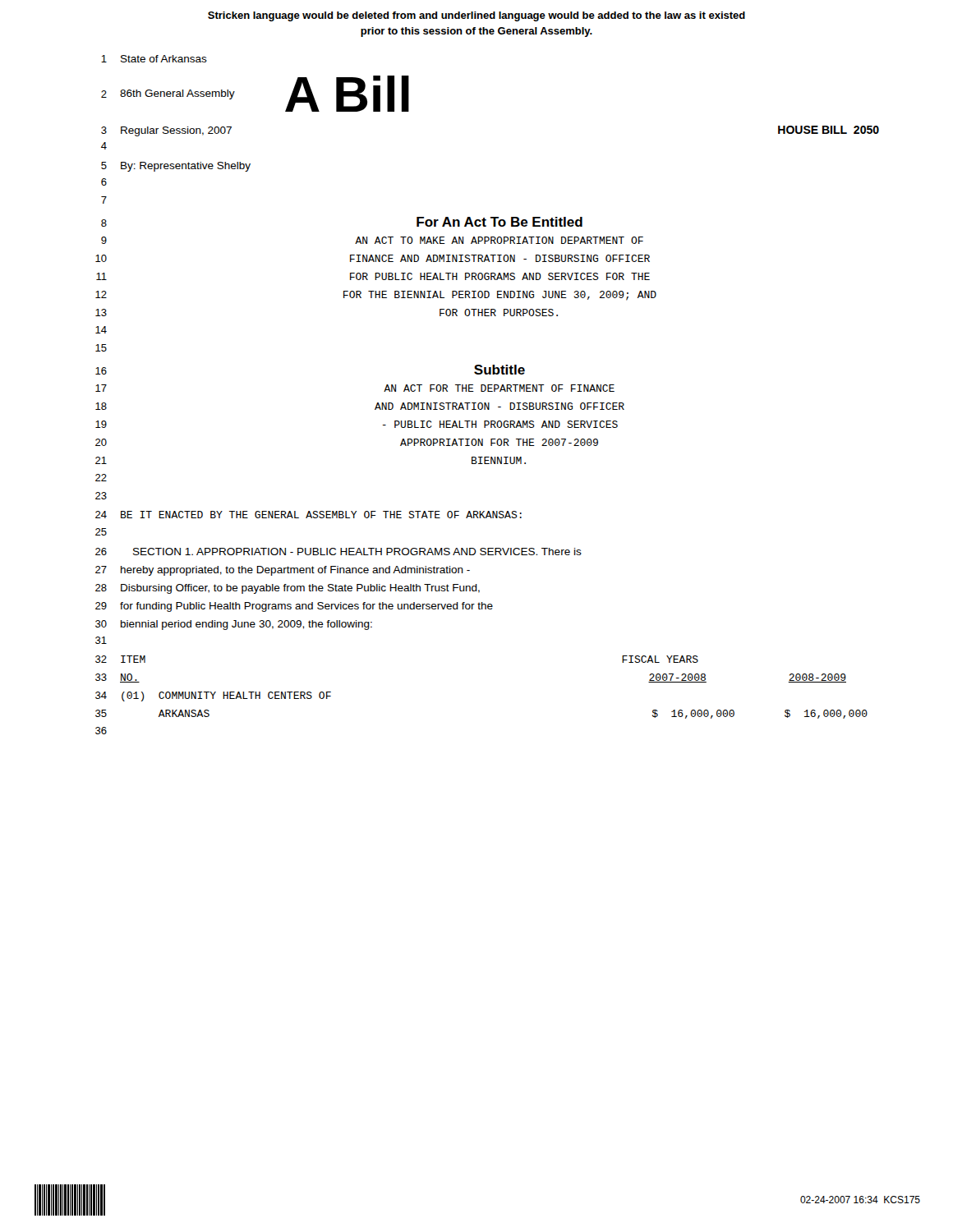Select the text that says "APPROPRIATION FOR THE 2007-2009"
Image resolution: width=953 pixels, height=1232 pixels.
coord(500,443)
